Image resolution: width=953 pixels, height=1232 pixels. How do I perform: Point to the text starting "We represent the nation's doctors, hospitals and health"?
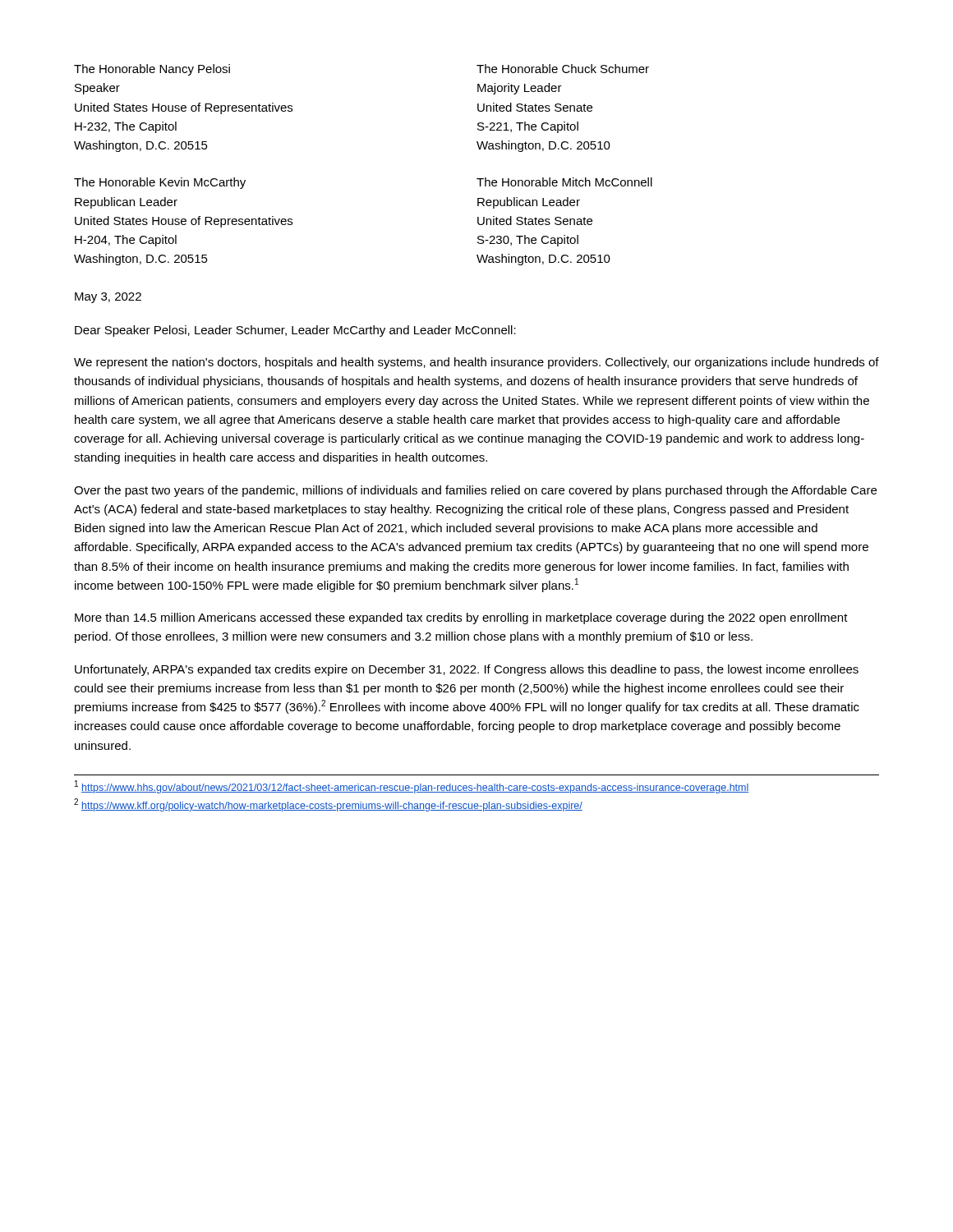point(476,410)
